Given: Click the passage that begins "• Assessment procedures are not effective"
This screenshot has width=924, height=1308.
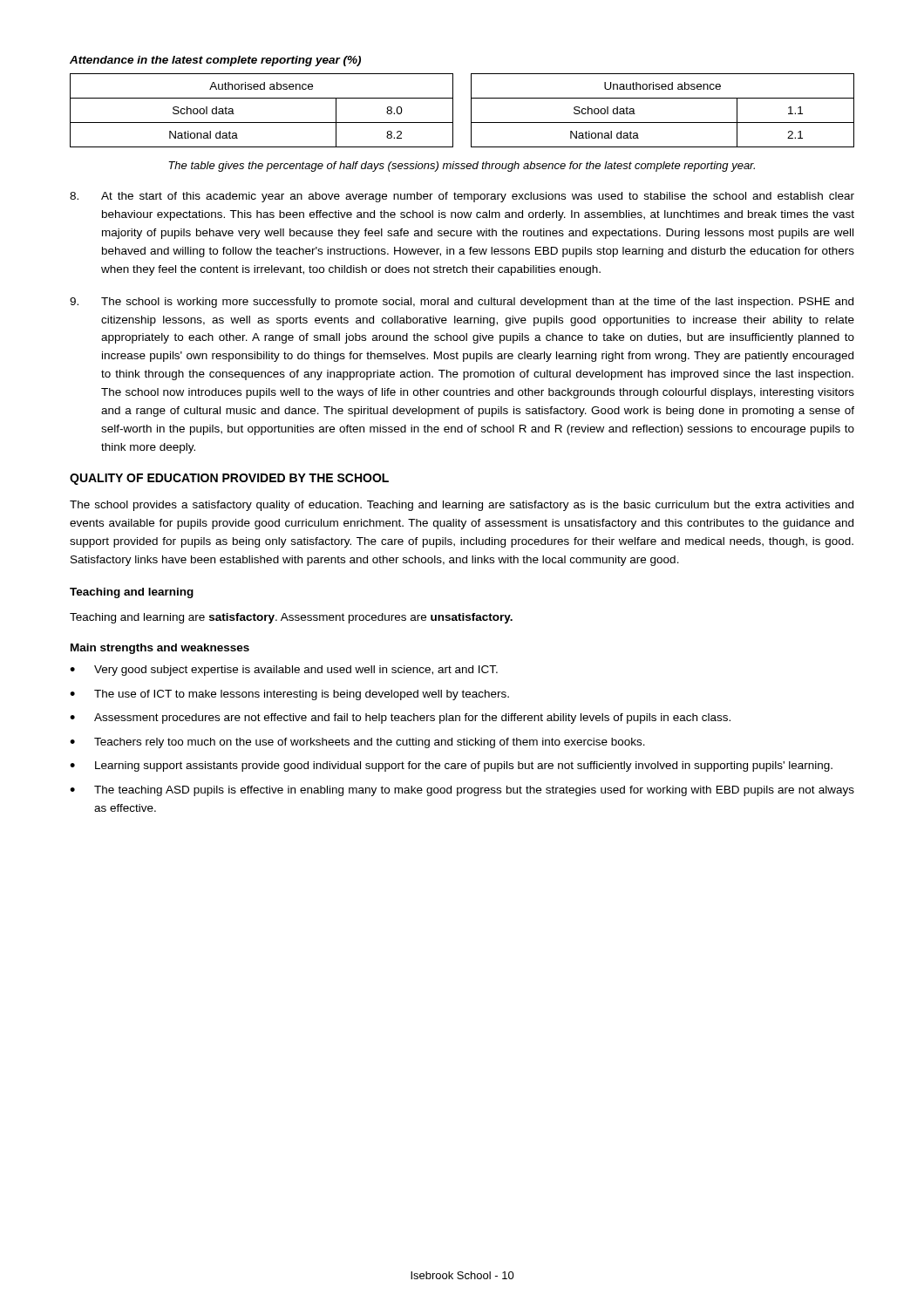Looking at the screenshot, I should [462, 718].
